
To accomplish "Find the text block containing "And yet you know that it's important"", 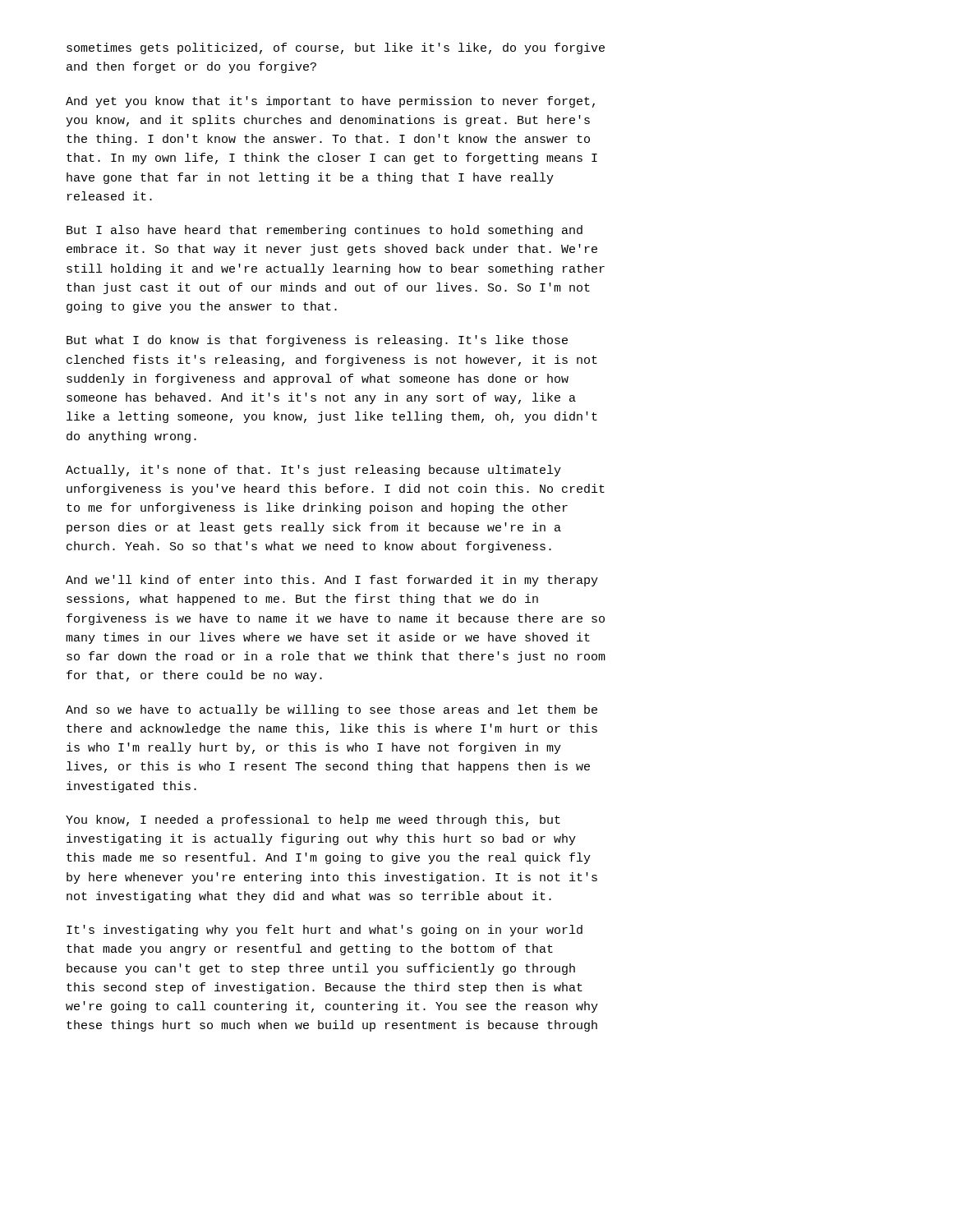I will 332,150.
